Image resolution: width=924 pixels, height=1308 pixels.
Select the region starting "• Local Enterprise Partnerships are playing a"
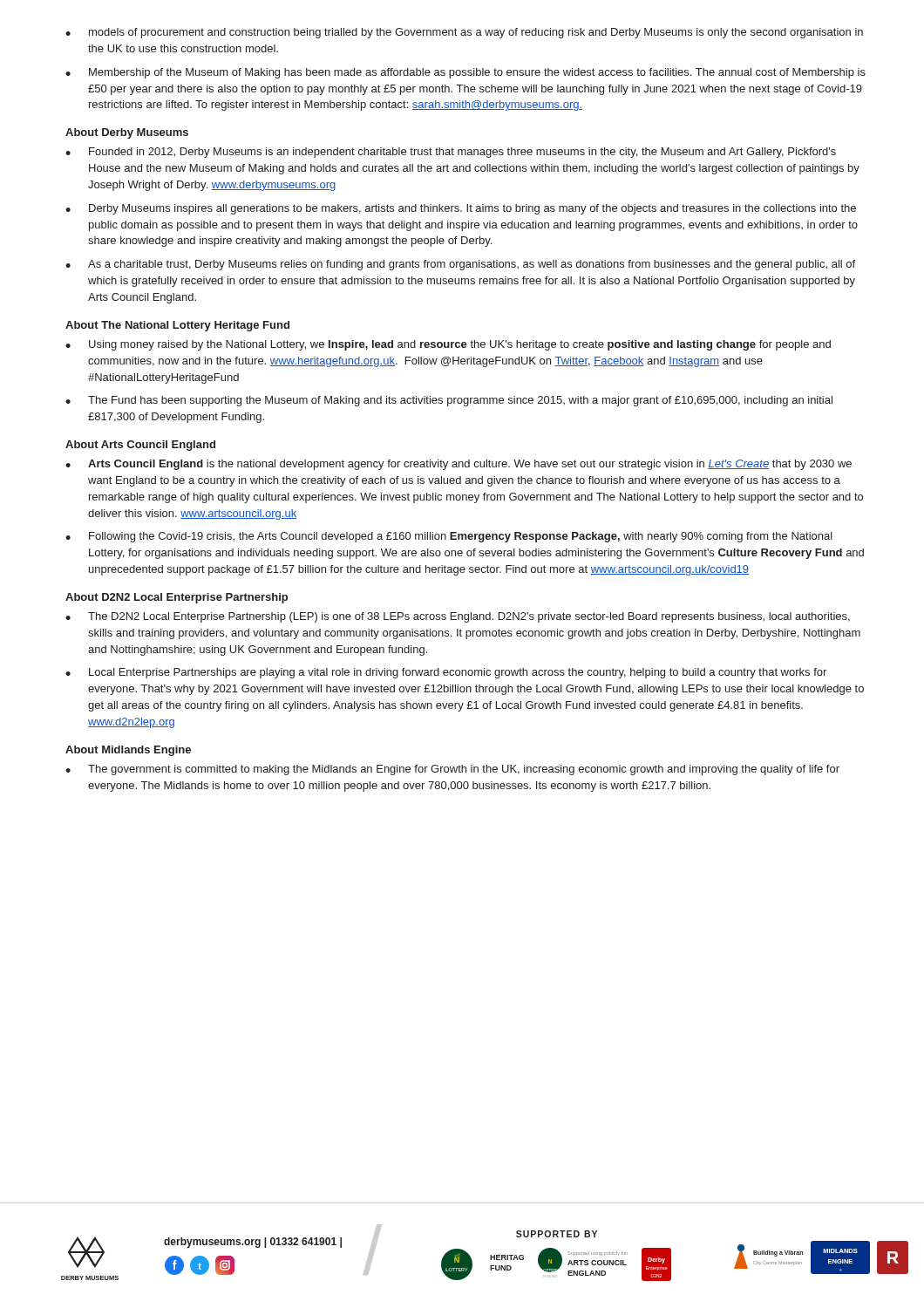466,698
